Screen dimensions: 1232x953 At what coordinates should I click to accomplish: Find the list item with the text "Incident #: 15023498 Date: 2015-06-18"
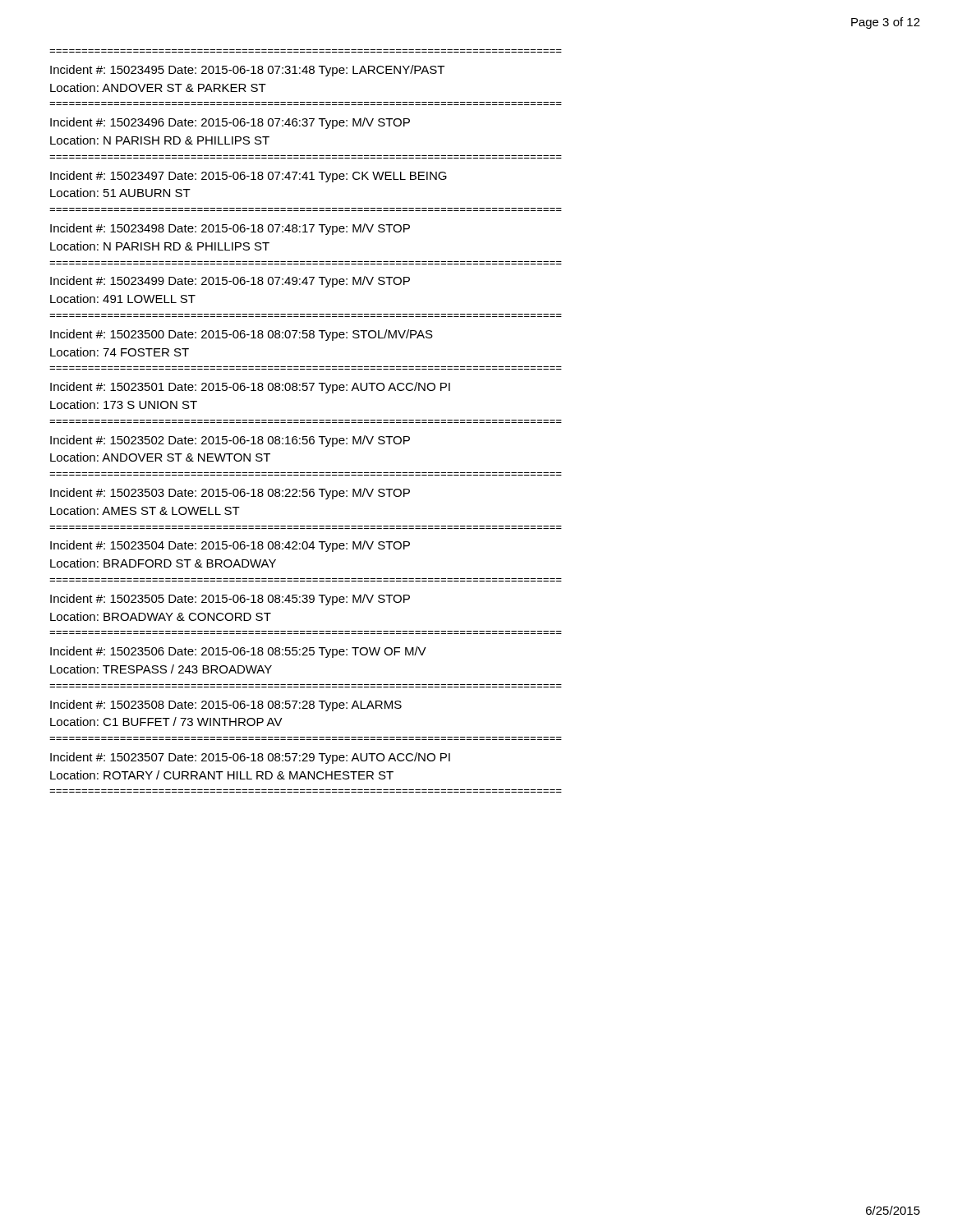pos(230,237)
